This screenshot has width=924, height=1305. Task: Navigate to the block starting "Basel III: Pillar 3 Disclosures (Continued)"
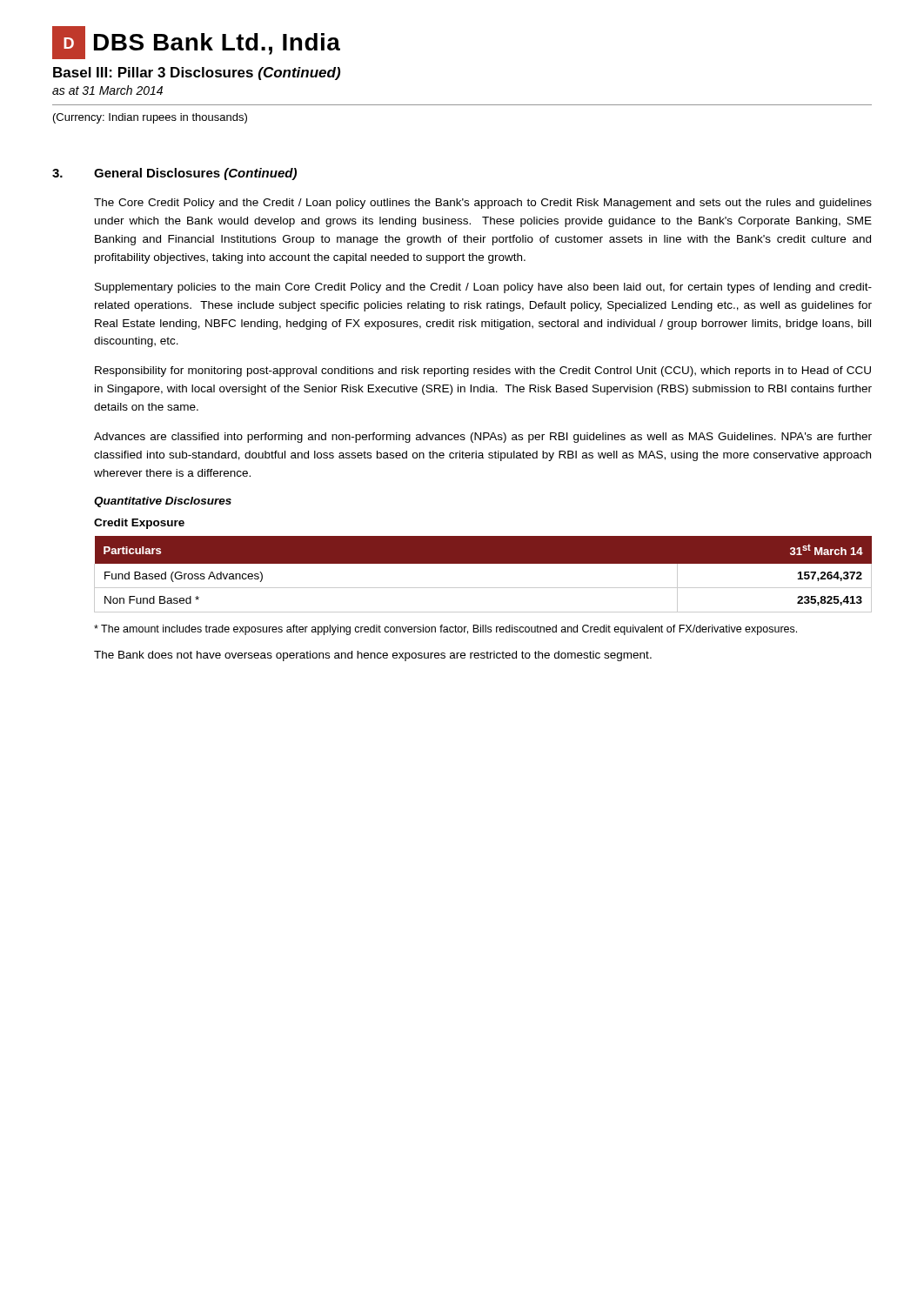[x=196, y=73]
